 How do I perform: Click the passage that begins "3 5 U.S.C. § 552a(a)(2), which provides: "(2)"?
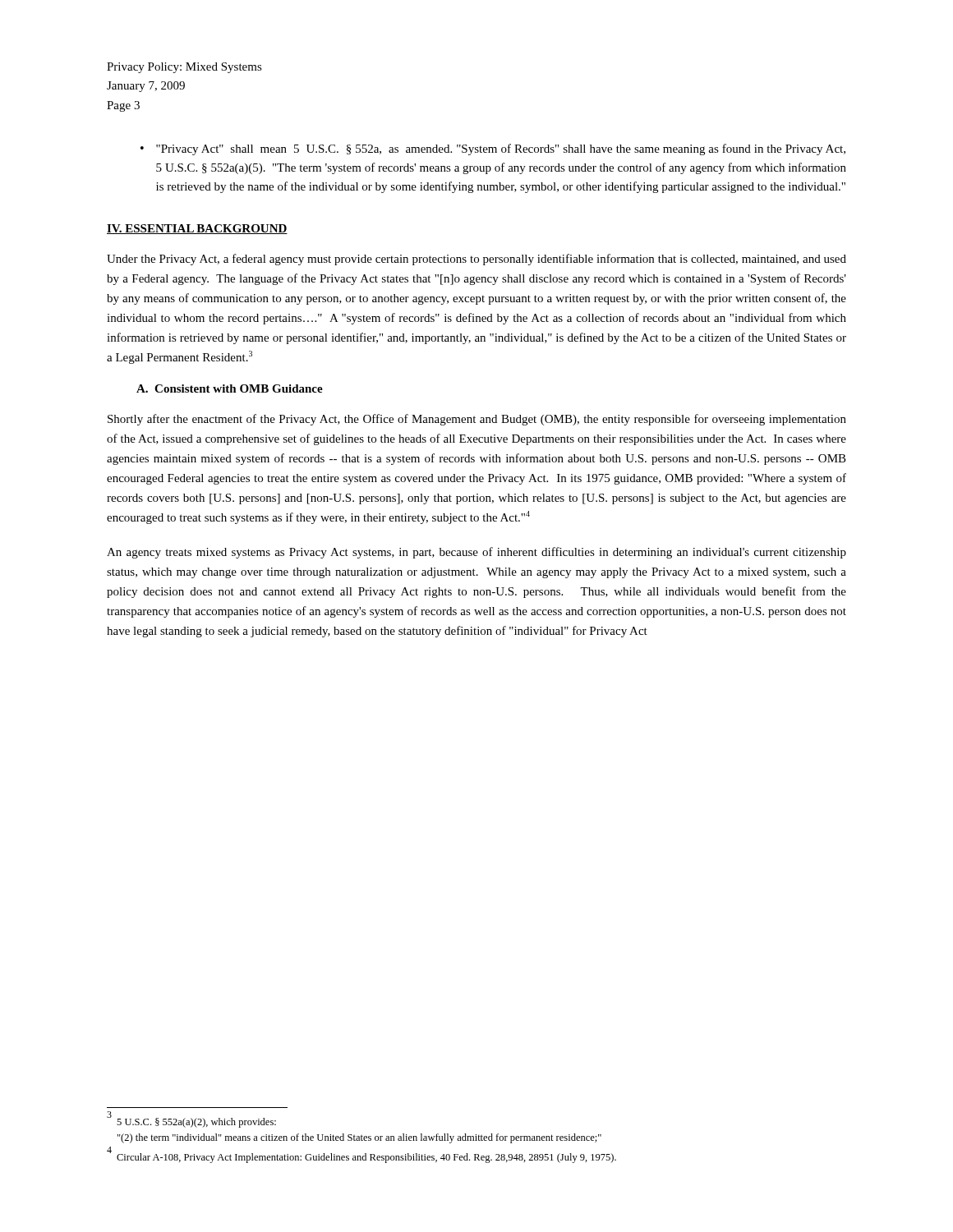point(354,1130)
